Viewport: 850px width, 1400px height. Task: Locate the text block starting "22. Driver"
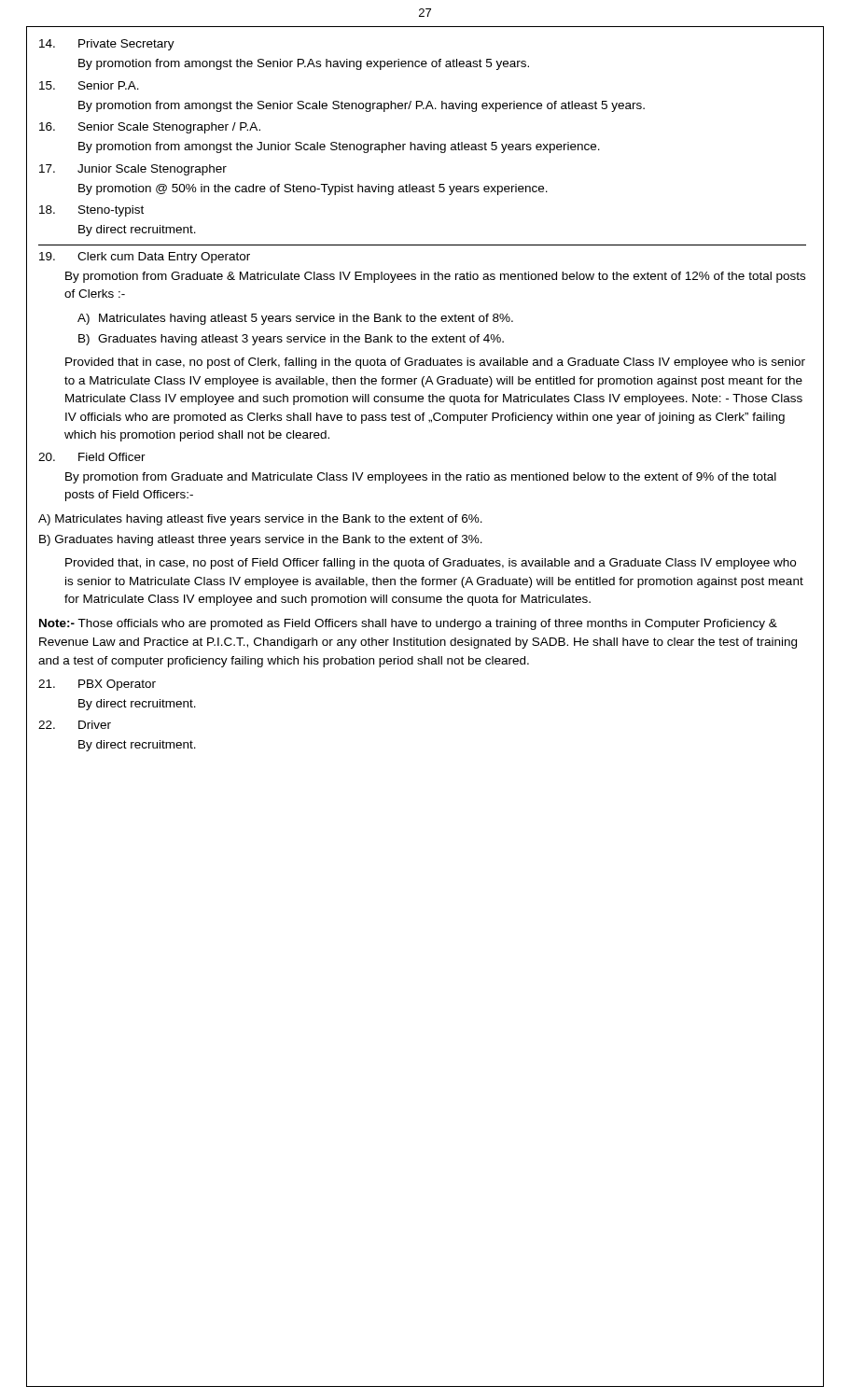coord(75,725)
